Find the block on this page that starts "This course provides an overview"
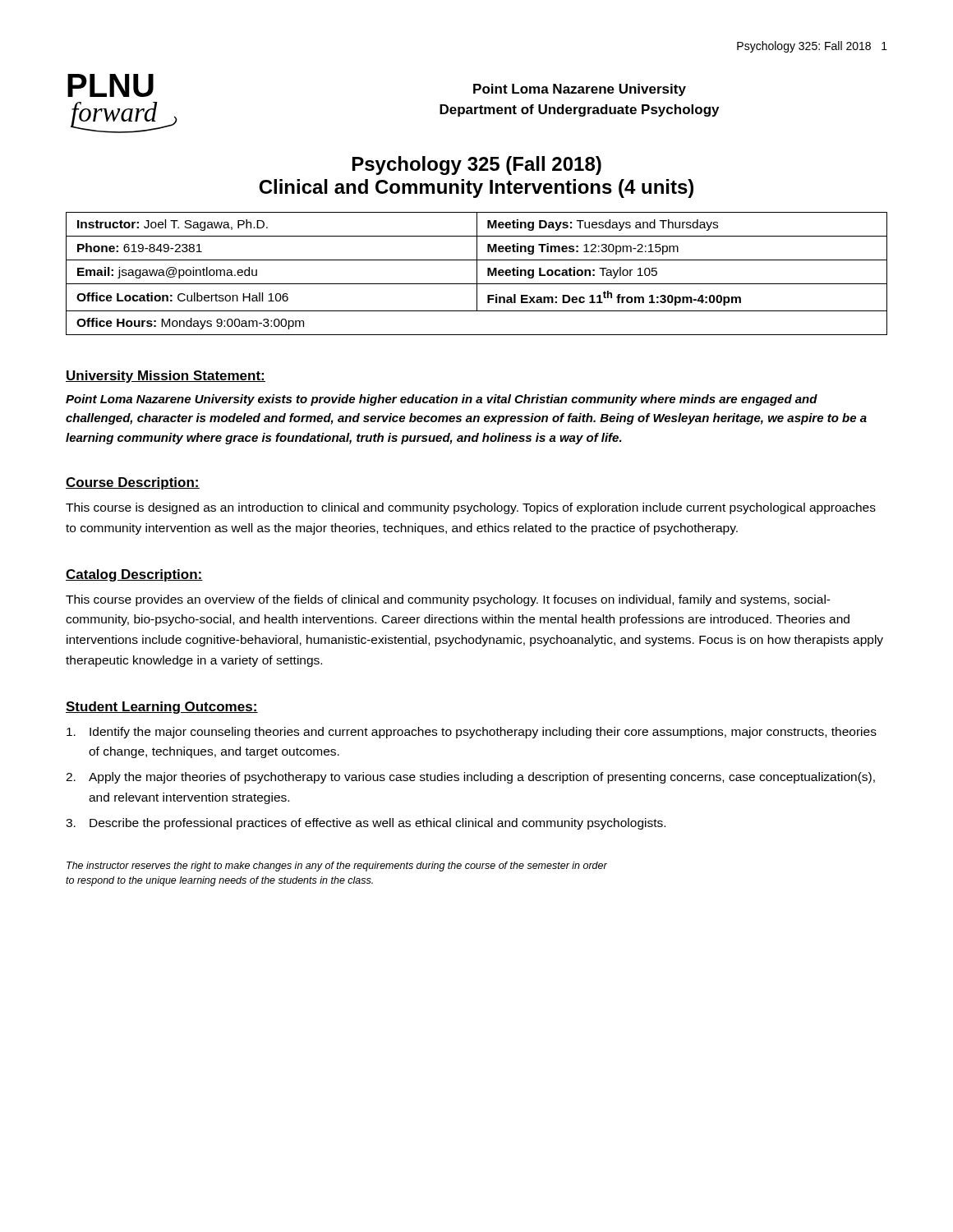Screen dimensions: 1232x953 tap(474, 629)
